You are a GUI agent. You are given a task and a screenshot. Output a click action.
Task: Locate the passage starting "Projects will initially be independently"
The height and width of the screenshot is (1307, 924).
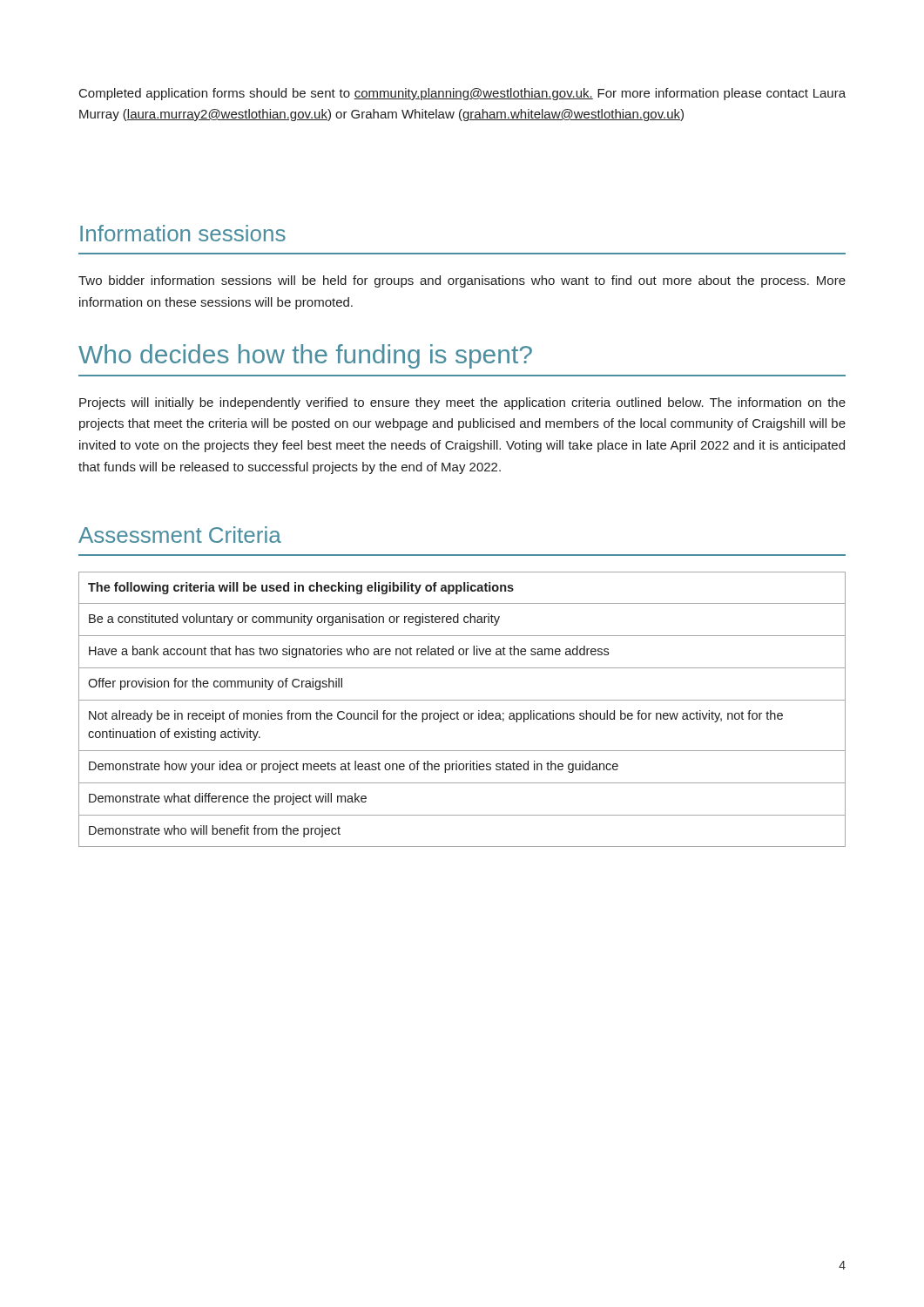(462, 435)
